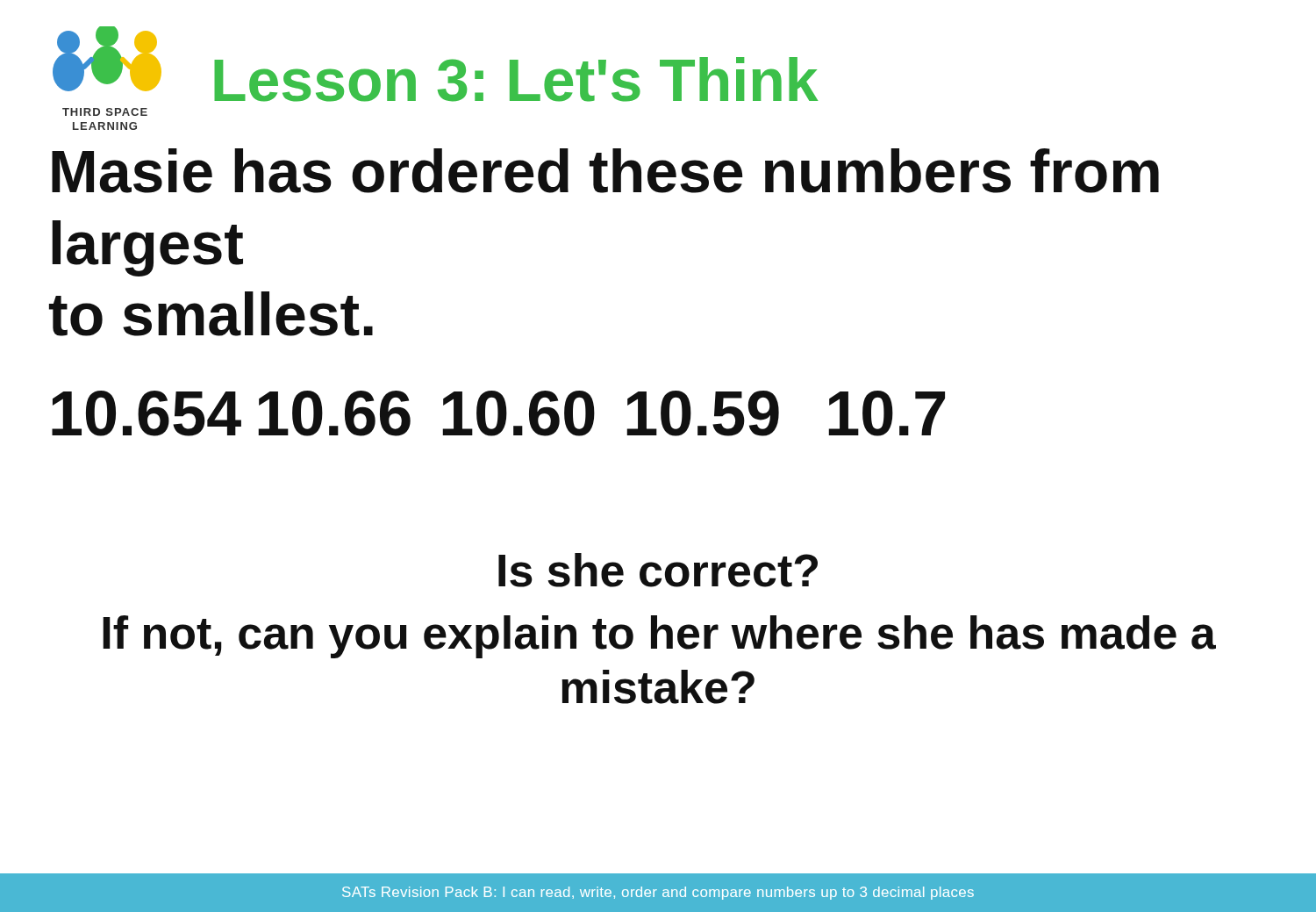Click on the logo

click(105, 80)
